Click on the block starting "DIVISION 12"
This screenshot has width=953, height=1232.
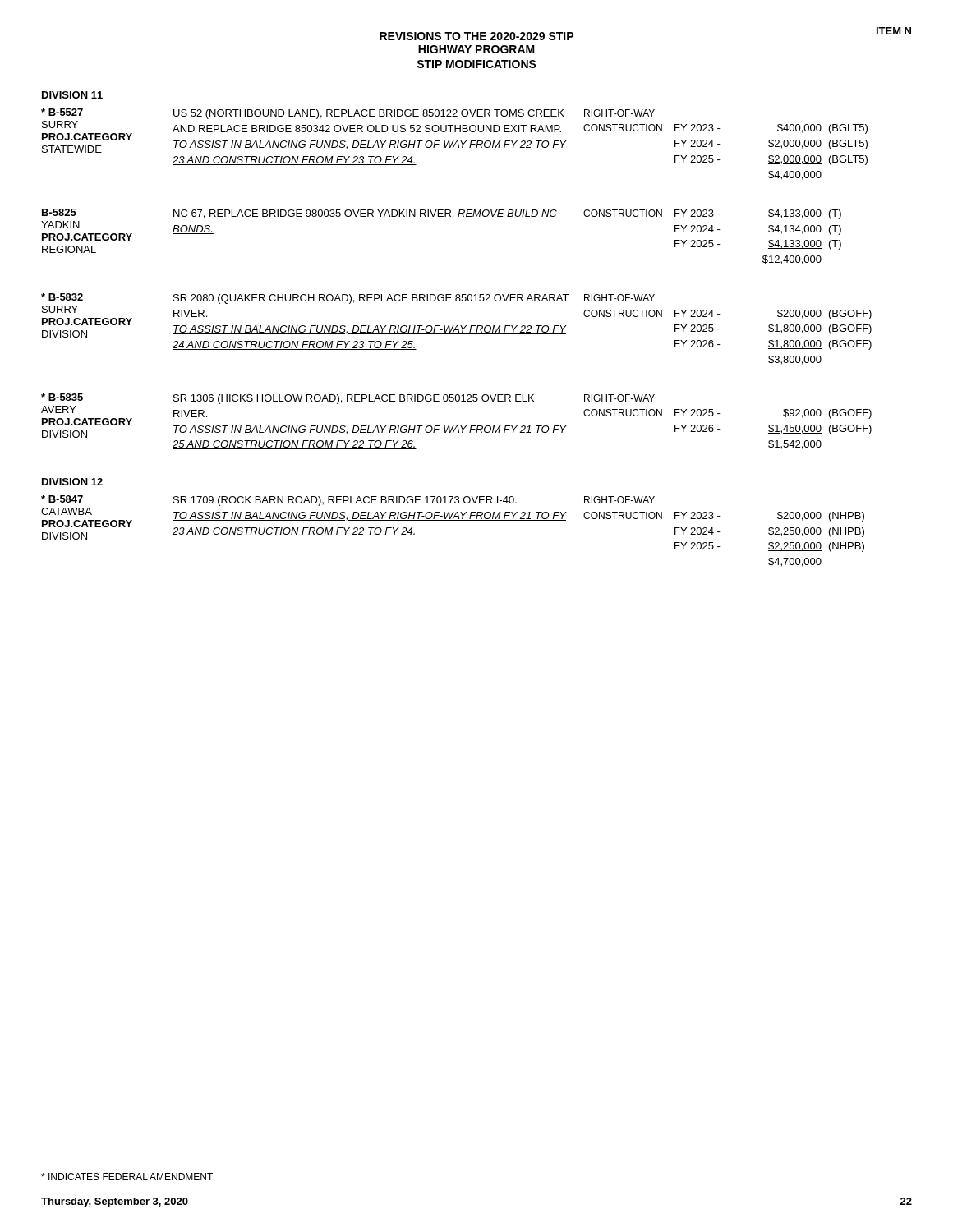tap(72, 482)
